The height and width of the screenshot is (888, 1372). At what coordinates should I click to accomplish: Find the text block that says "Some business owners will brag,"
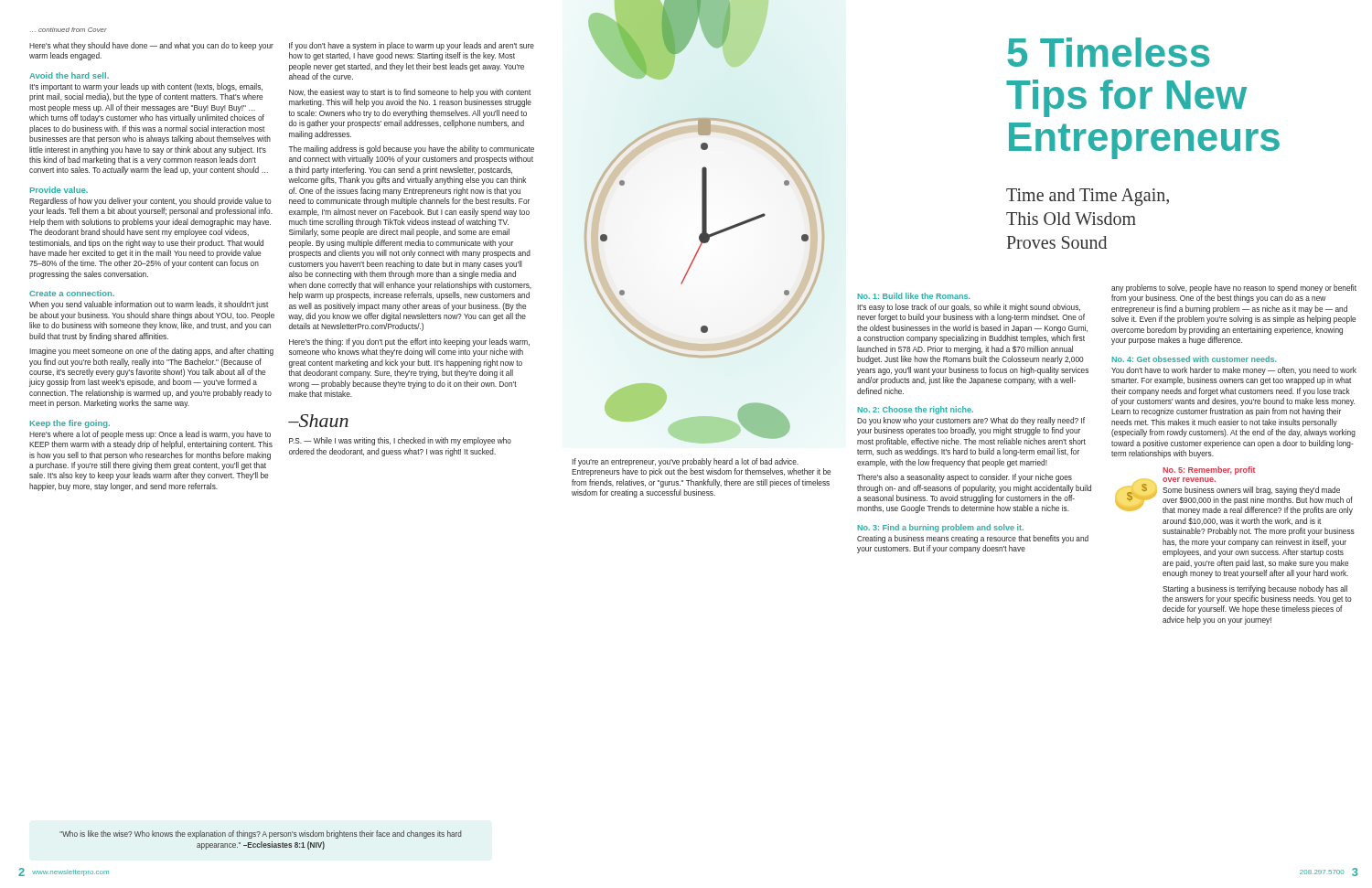[1259, 555]
